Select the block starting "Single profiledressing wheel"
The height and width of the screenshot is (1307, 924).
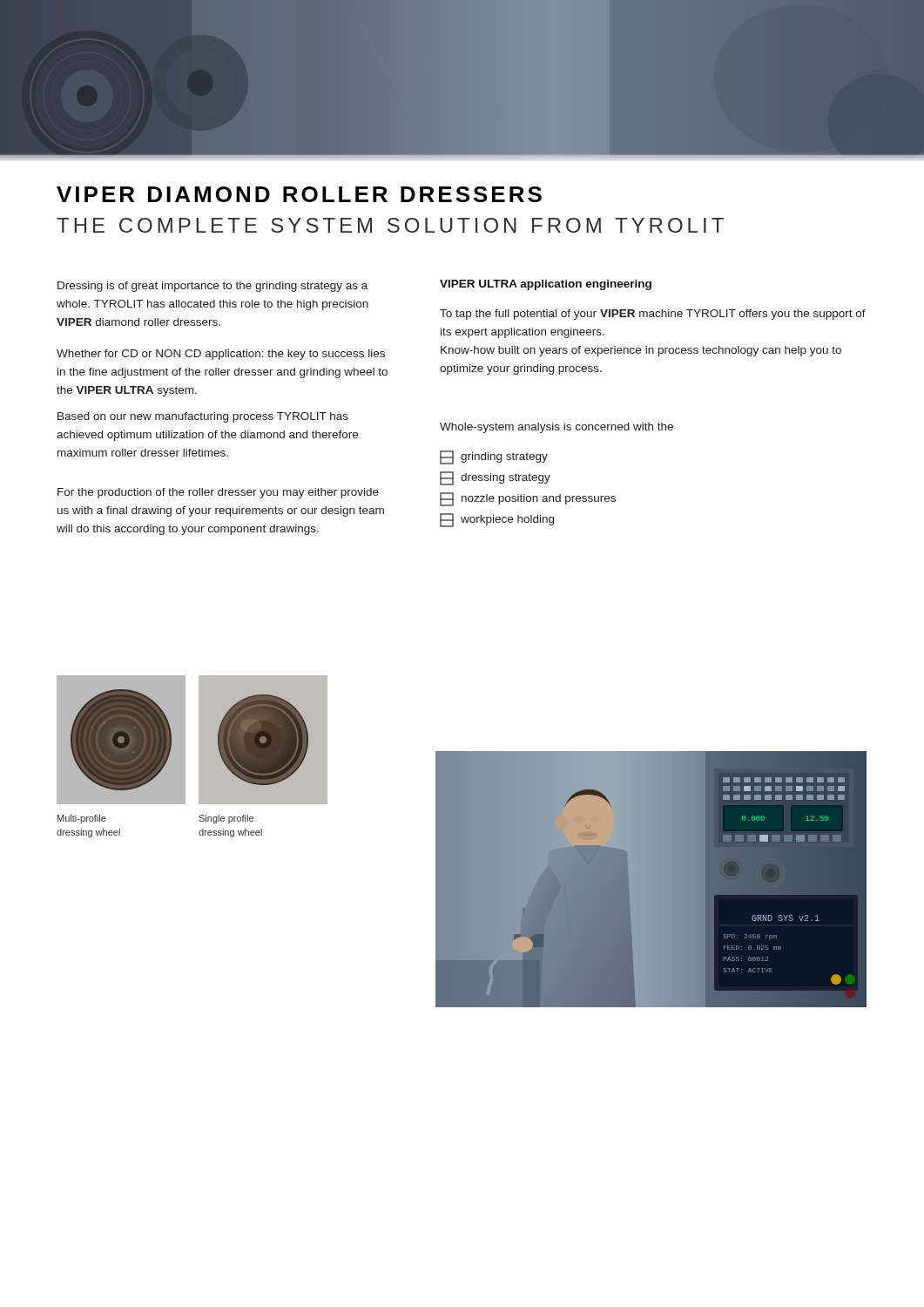[x=230, y=825]
